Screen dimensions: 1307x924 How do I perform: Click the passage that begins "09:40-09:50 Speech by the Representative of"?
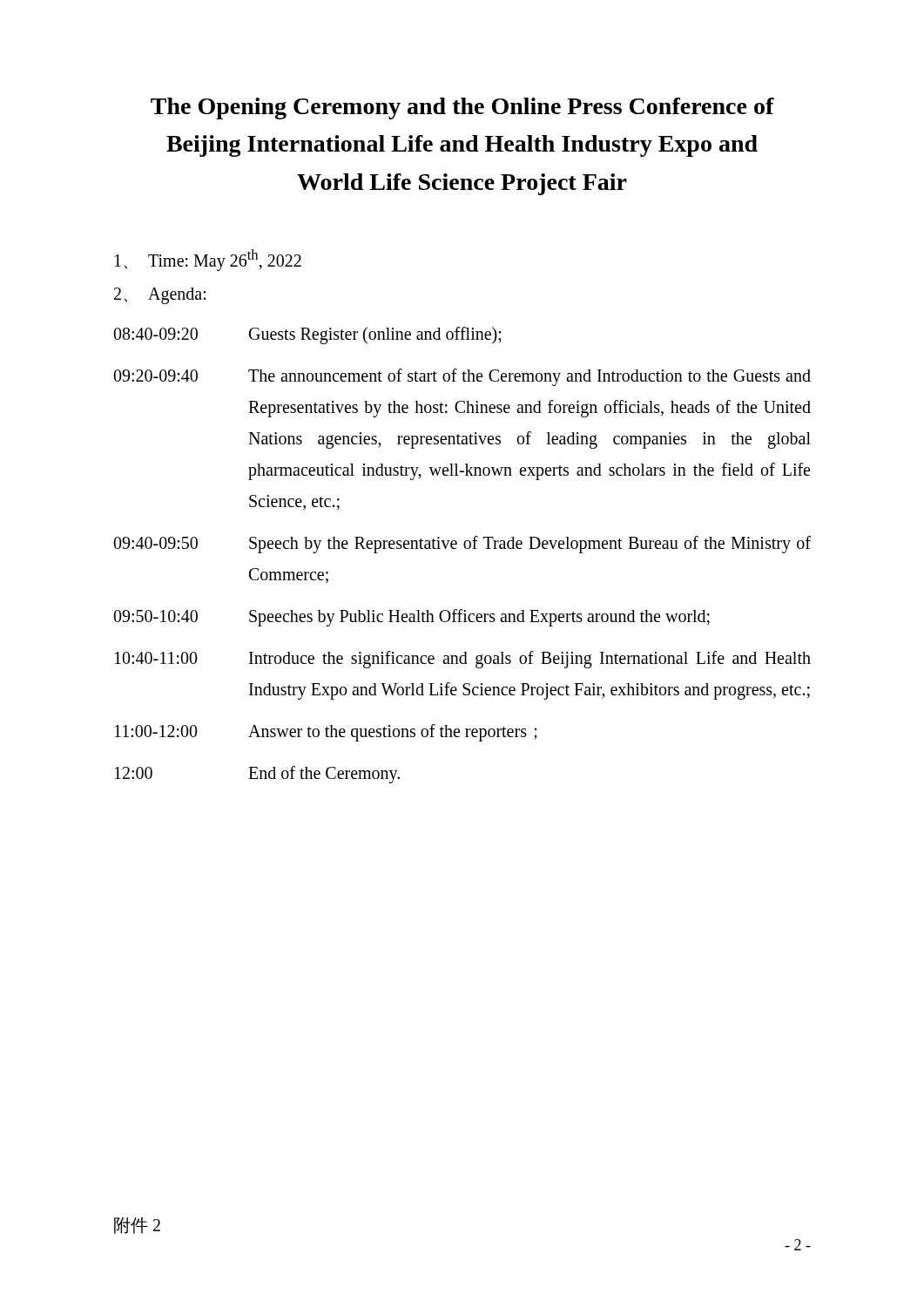pos(462,557)
